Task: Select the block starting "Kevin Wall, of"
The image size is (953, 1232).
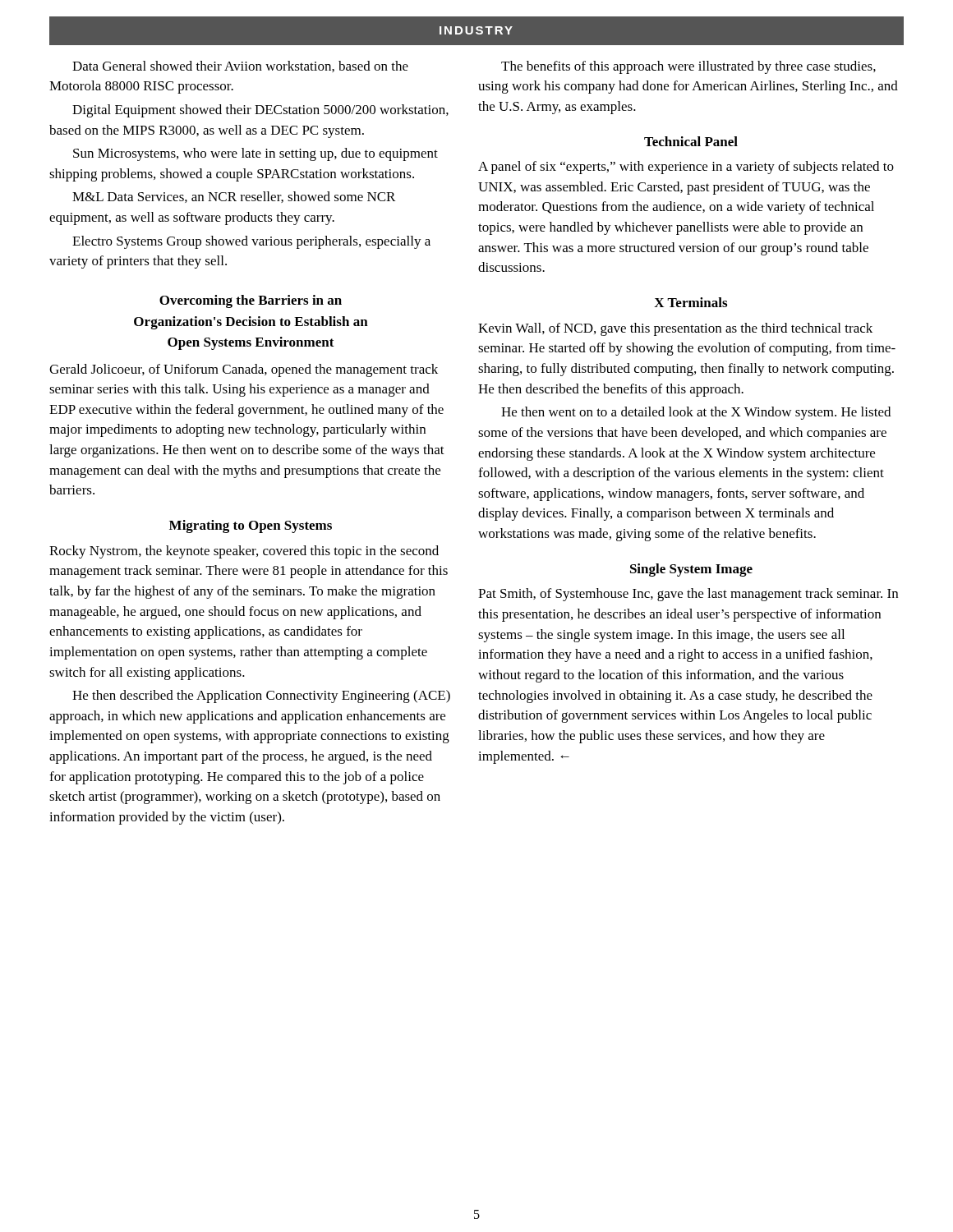Action: coord(691,431)
